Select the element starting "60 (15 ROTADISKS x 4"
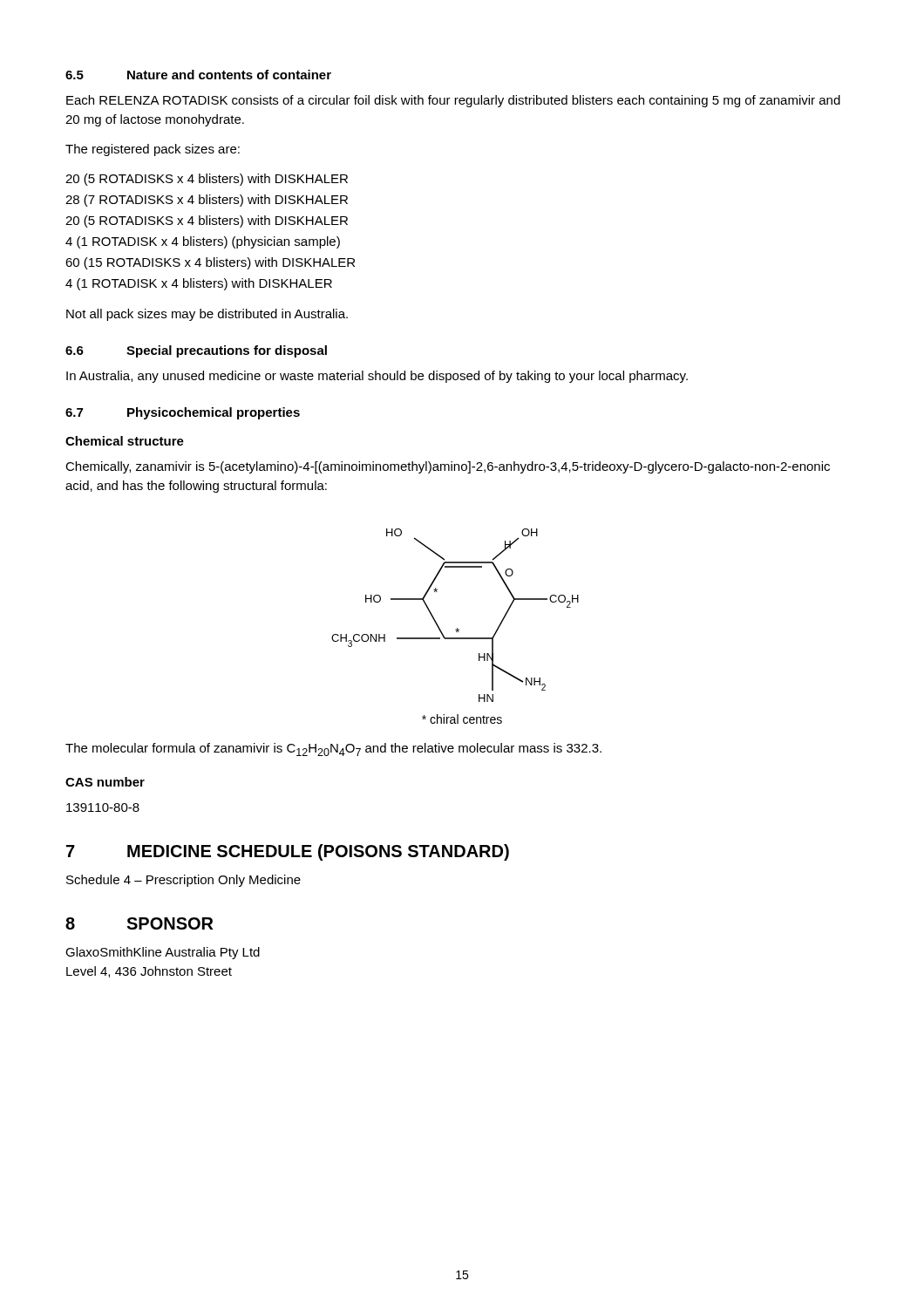The width and height of the screenshot is (924, 1308). pyautogui.click(x=211, y=262)
